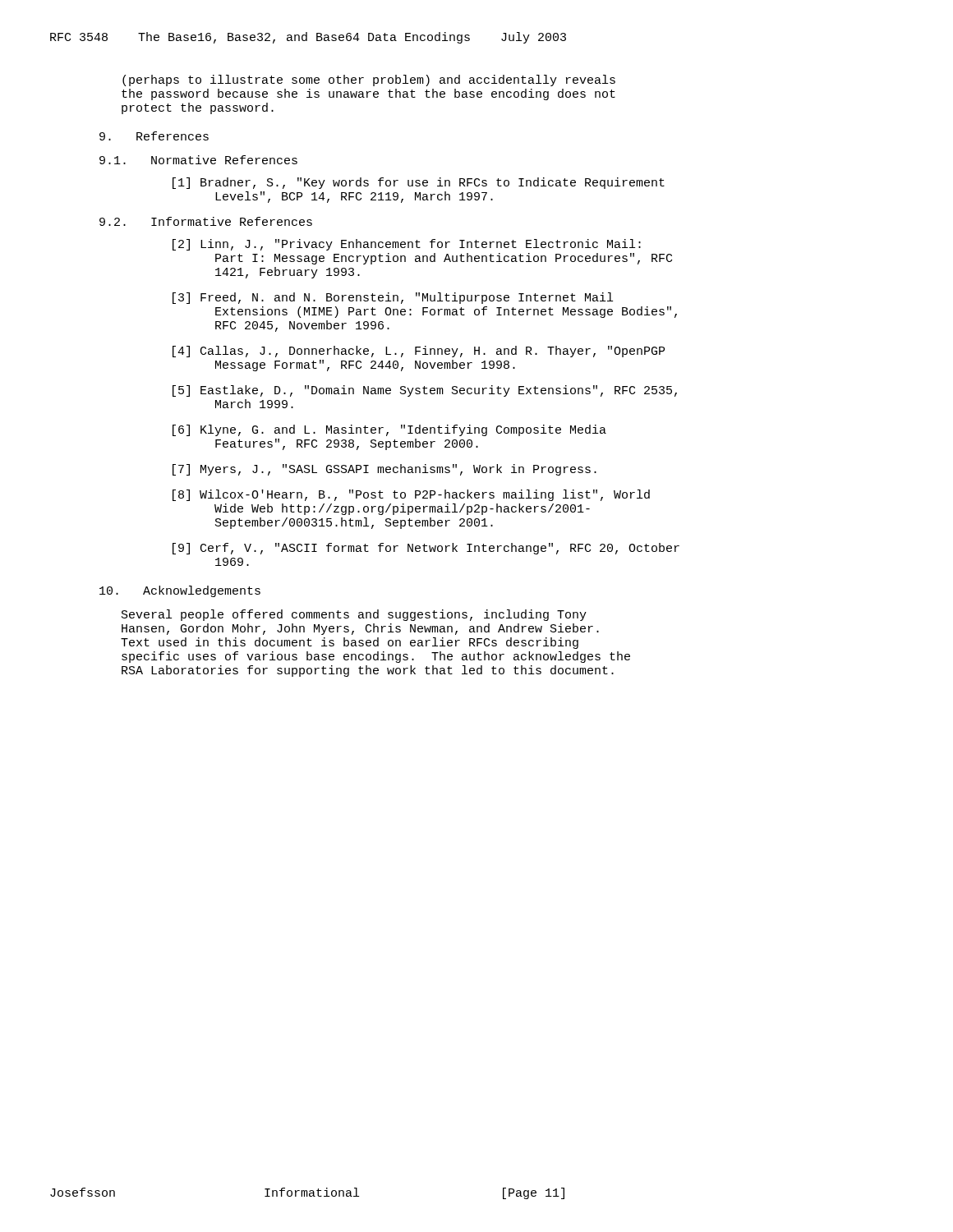This screenshot has height=1232, width=953.
Task: Select the element starting "[6] Klyne, G. and L. Masinter,"
Action: pos(377,438)
